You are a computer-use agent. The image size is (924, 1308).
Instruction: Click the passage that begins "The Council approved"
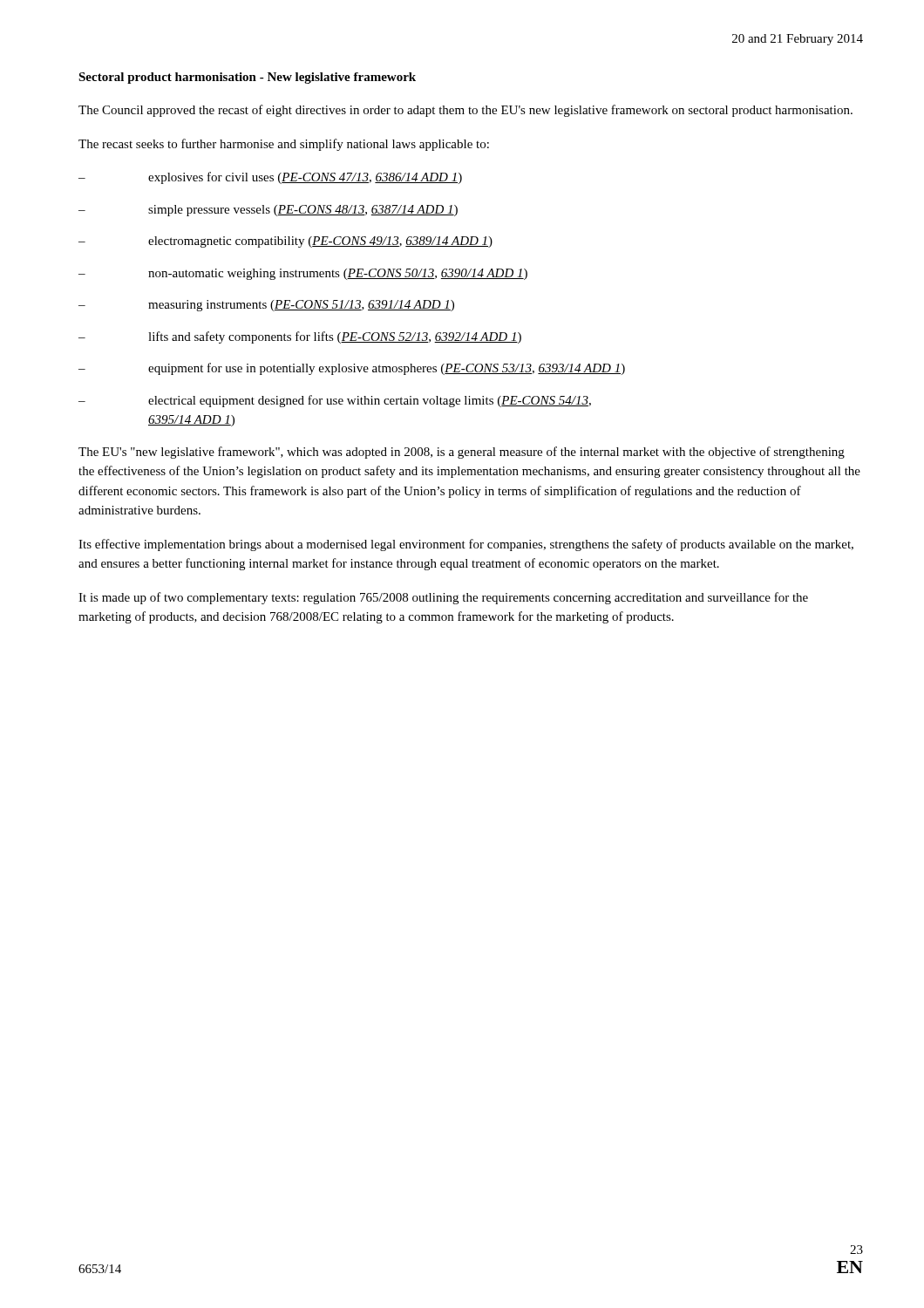tap(466, 110)
